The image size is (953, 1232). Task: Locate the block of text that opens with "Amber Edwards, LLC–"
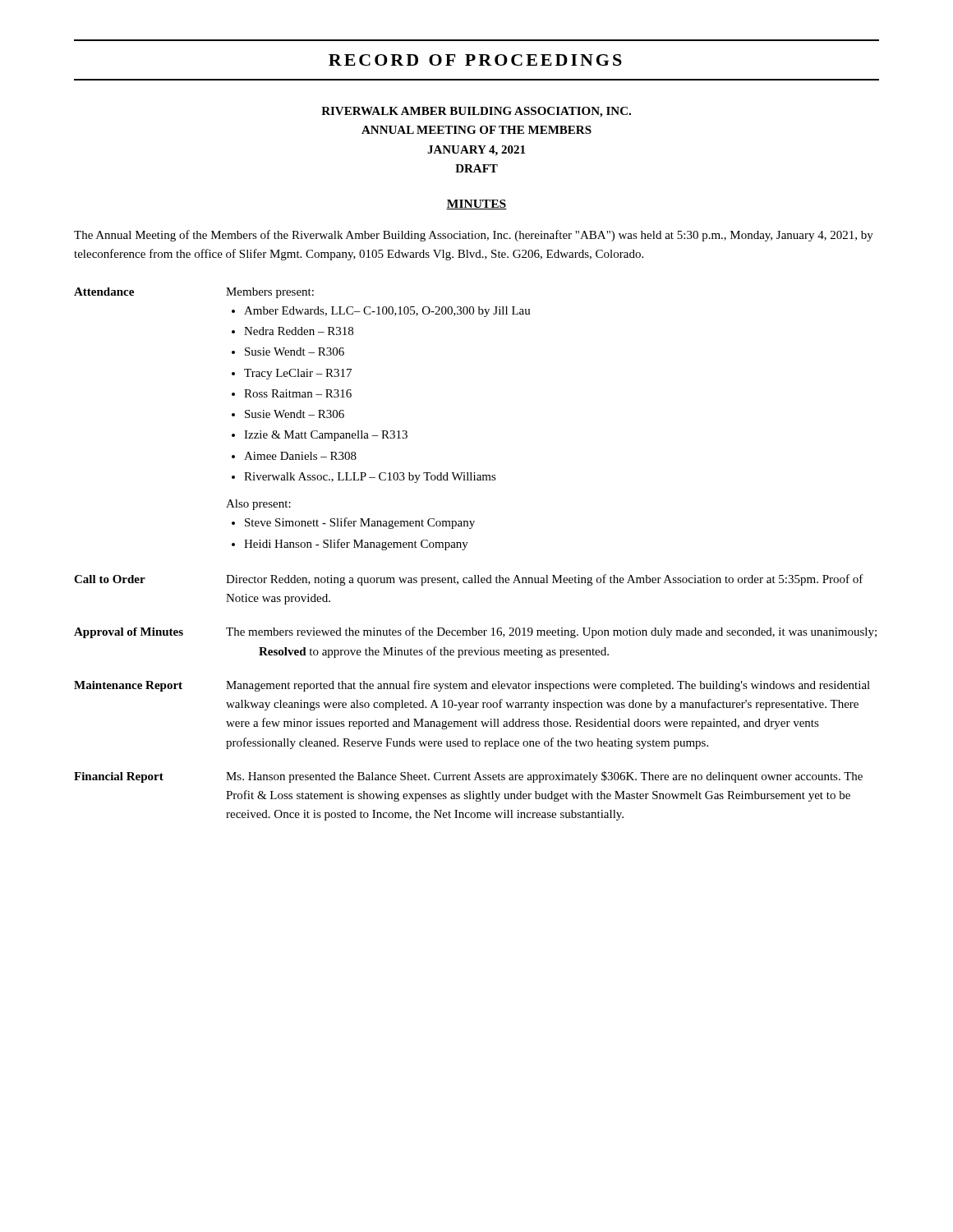click(x=387, y=310)
